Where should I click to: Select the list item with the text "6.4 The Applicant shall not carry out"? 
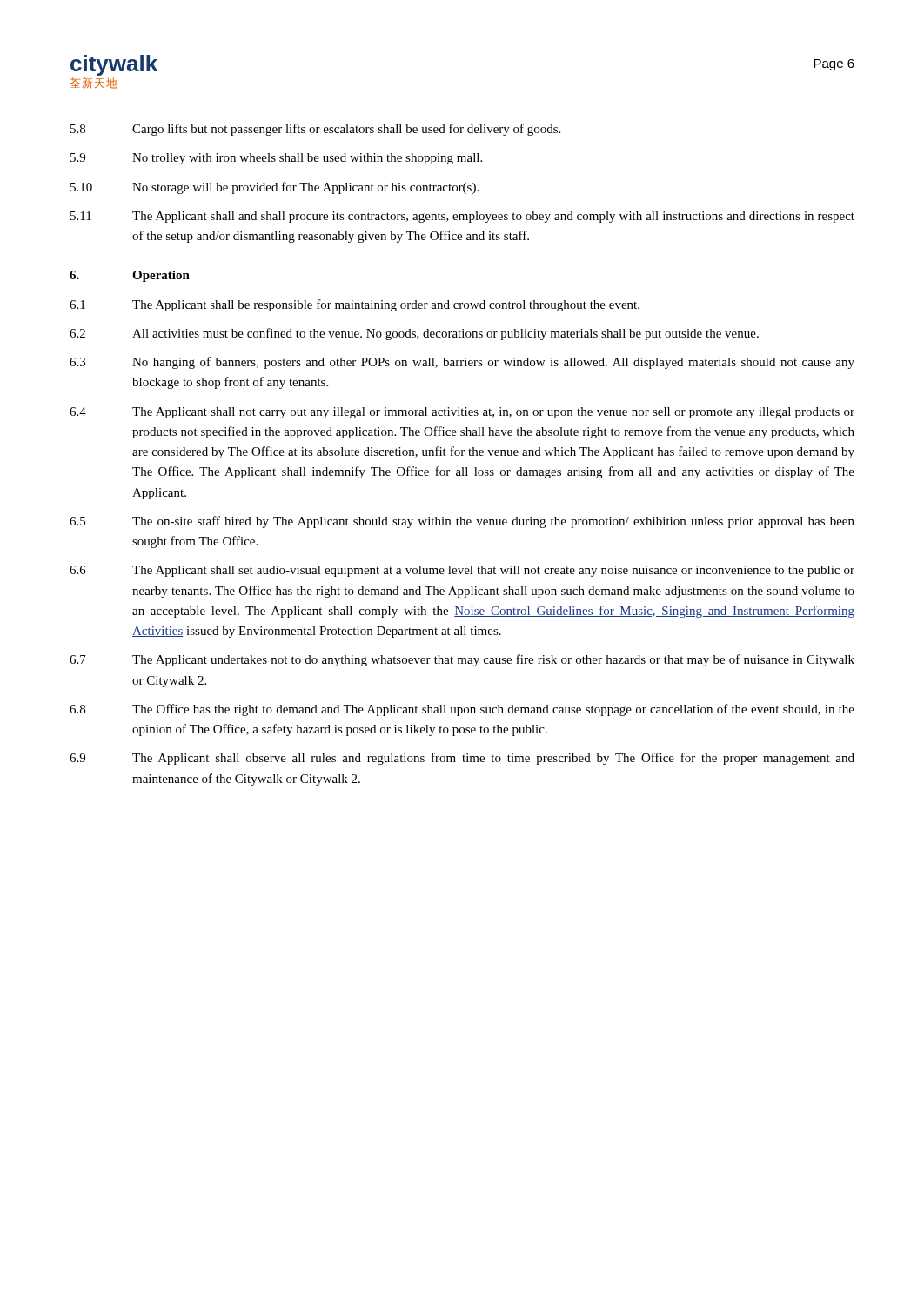tap(462, 452)
